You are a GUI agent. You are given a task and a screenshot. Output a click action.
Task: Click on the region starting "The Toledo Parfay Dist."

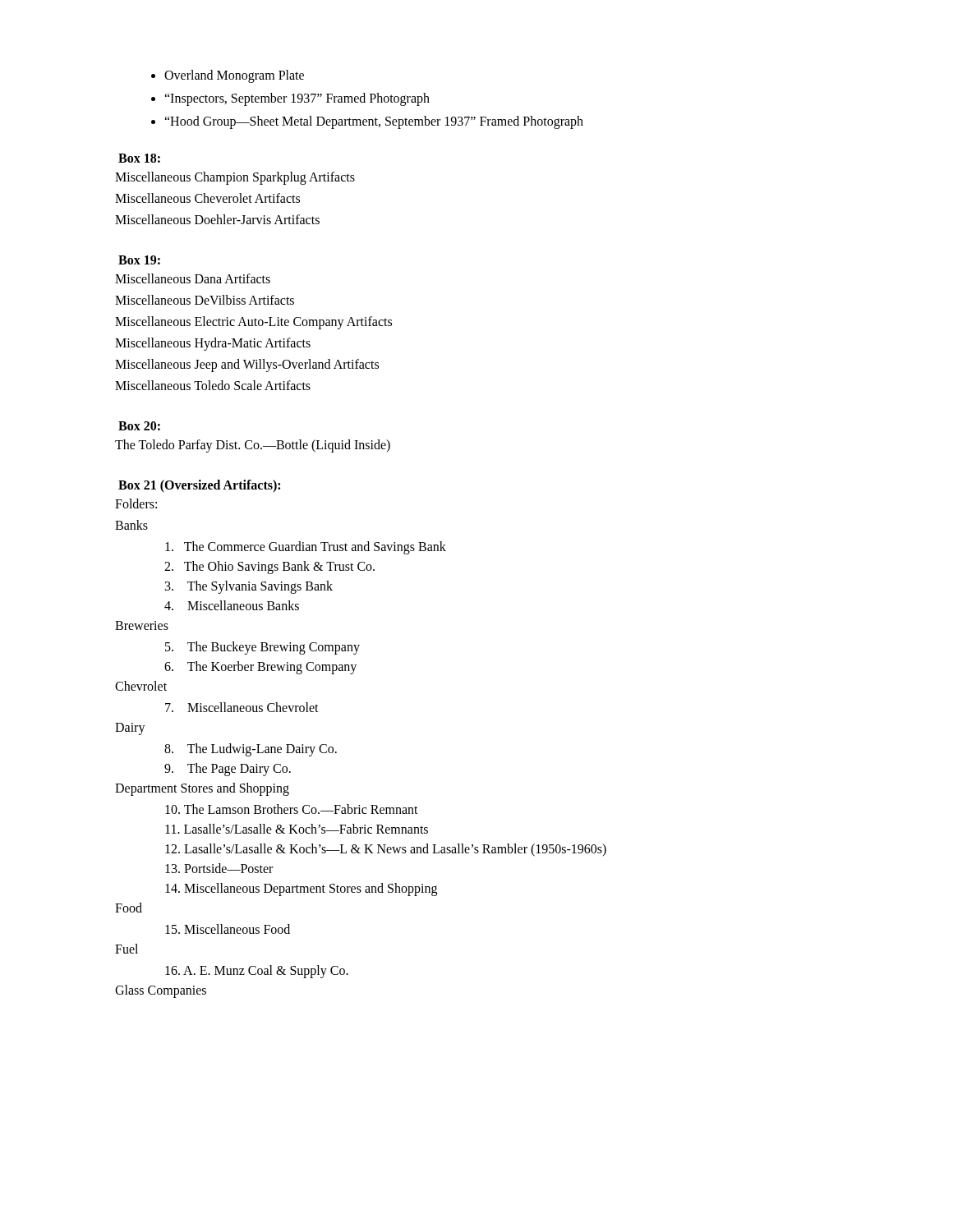click(x=253, y=445)
